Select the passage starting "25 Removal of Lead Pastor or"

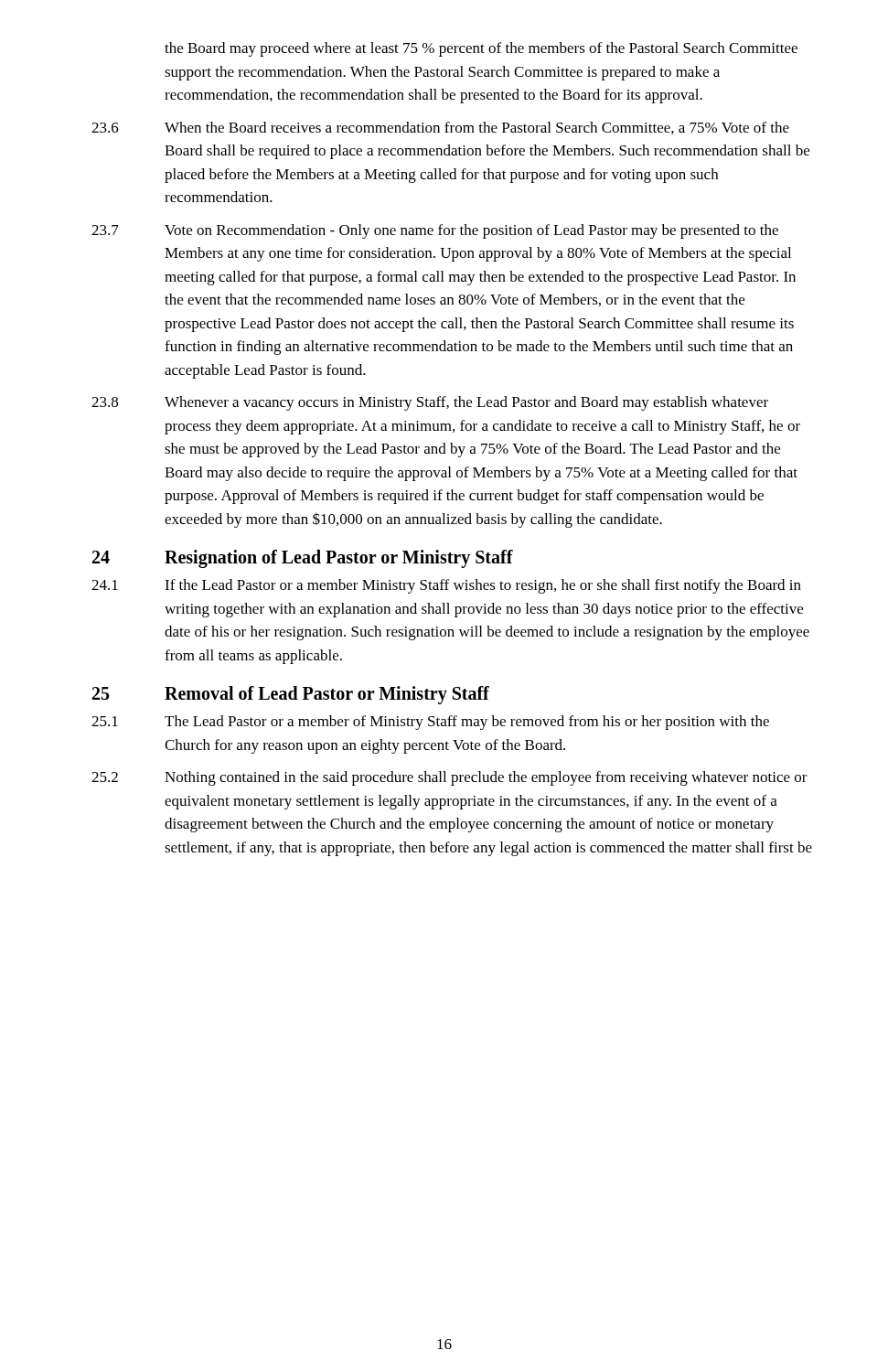tap(290, 694)
